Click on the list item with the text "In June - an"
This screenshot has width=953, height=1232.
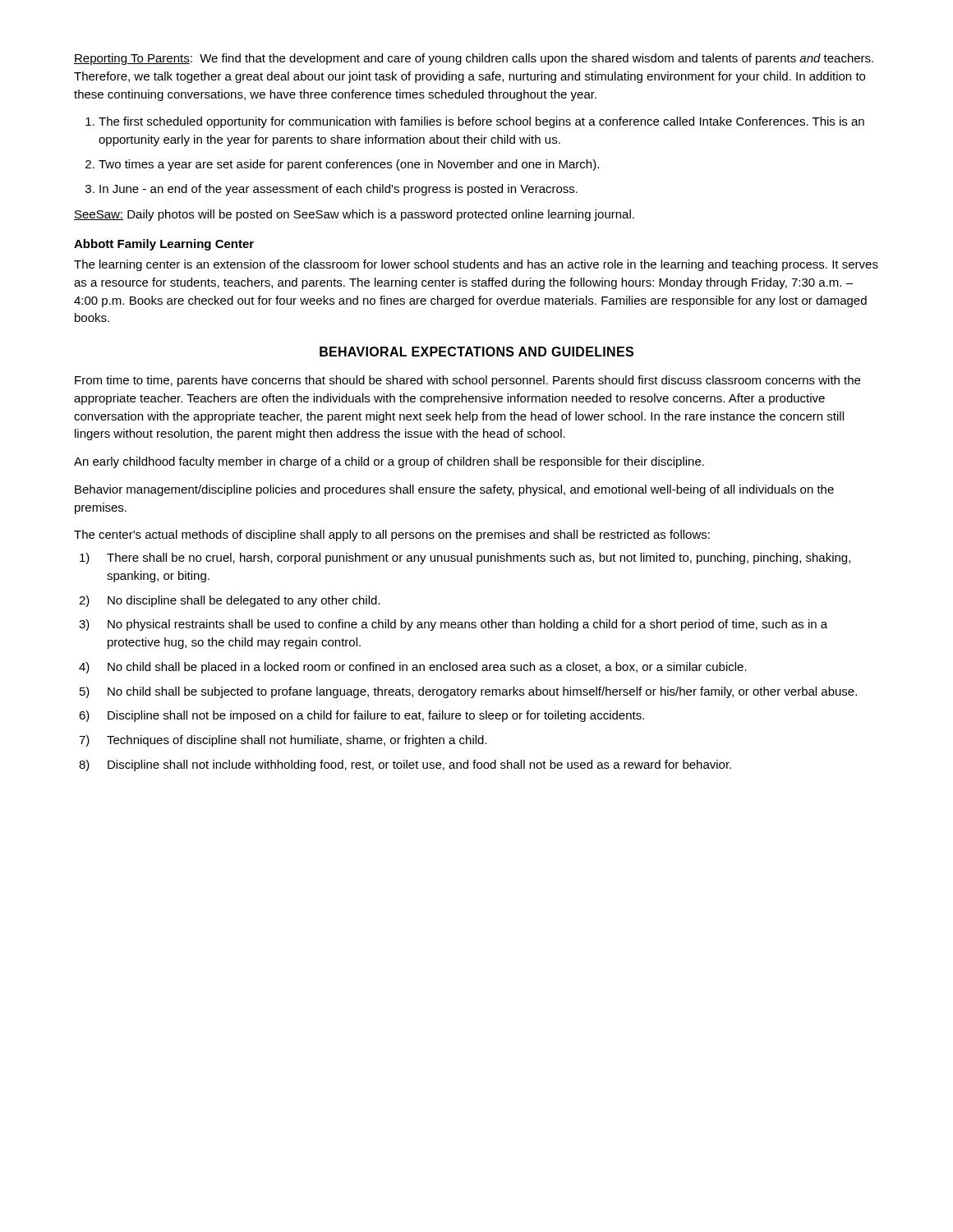(489, 188)
